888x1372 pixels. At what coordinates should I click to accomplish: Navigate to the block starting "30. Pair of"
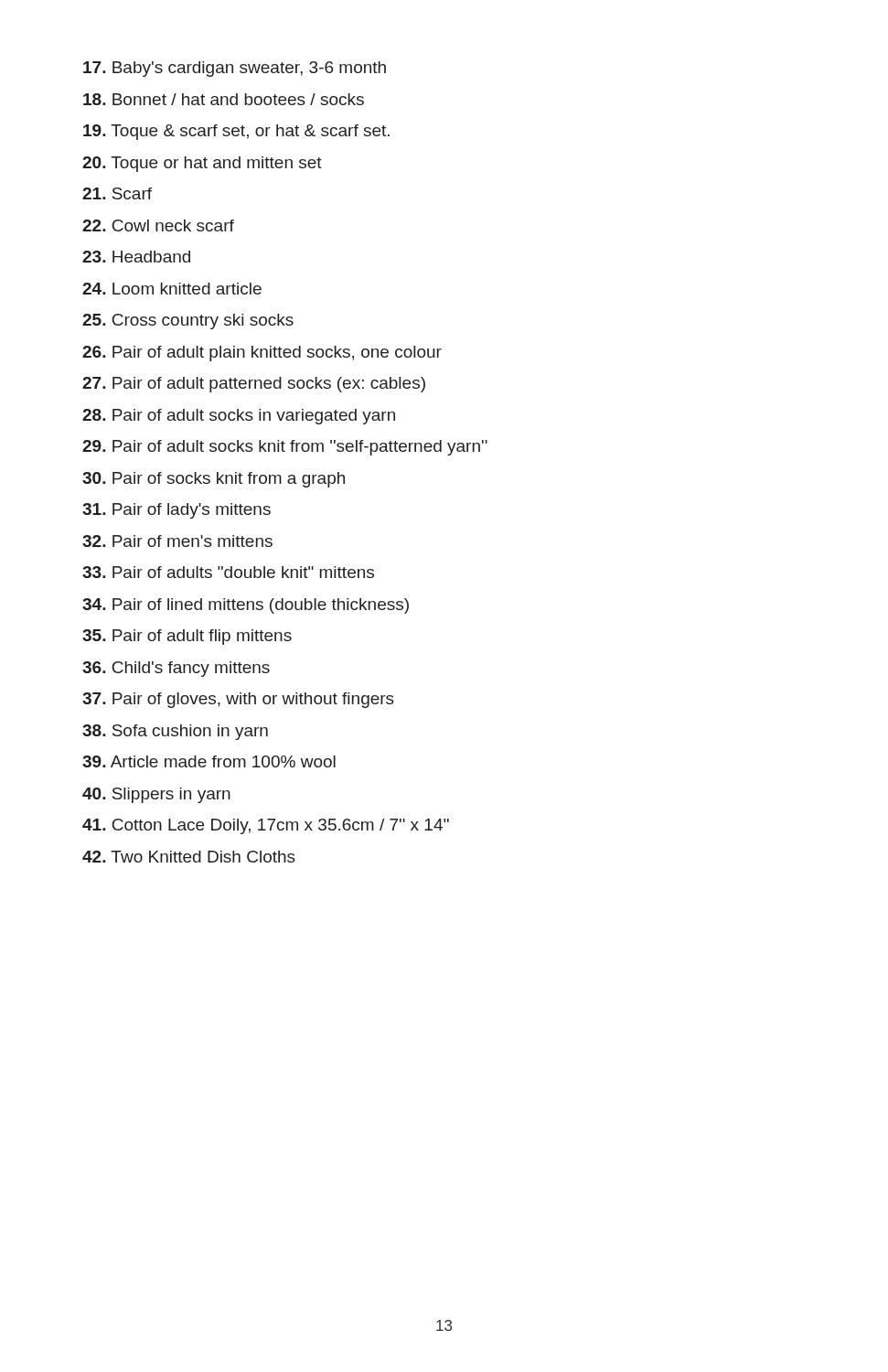(x=214, y=477)
